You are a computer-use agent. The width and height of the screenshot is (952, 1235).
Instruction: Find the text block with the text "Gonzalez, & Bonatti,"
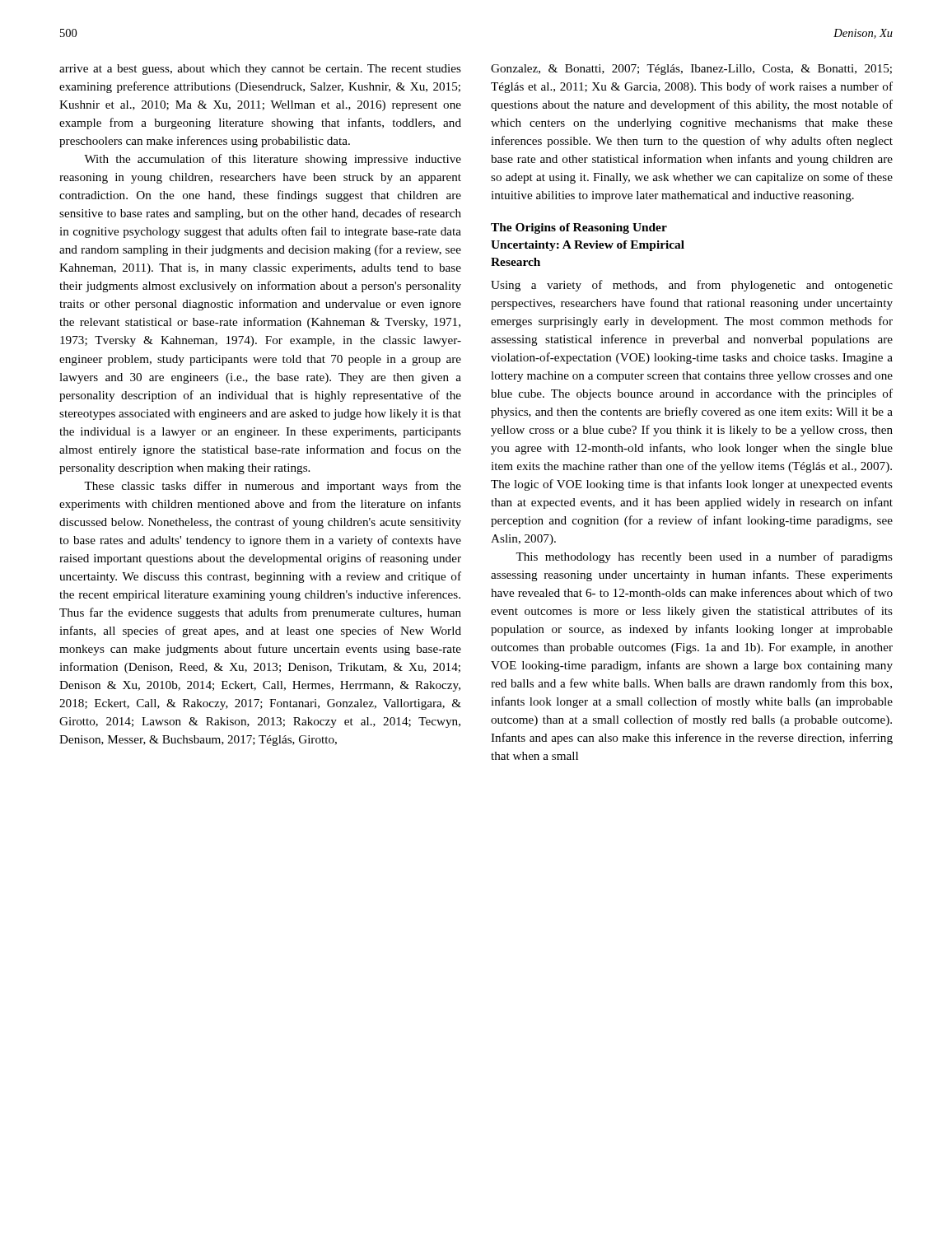click(x=692, y=131)
